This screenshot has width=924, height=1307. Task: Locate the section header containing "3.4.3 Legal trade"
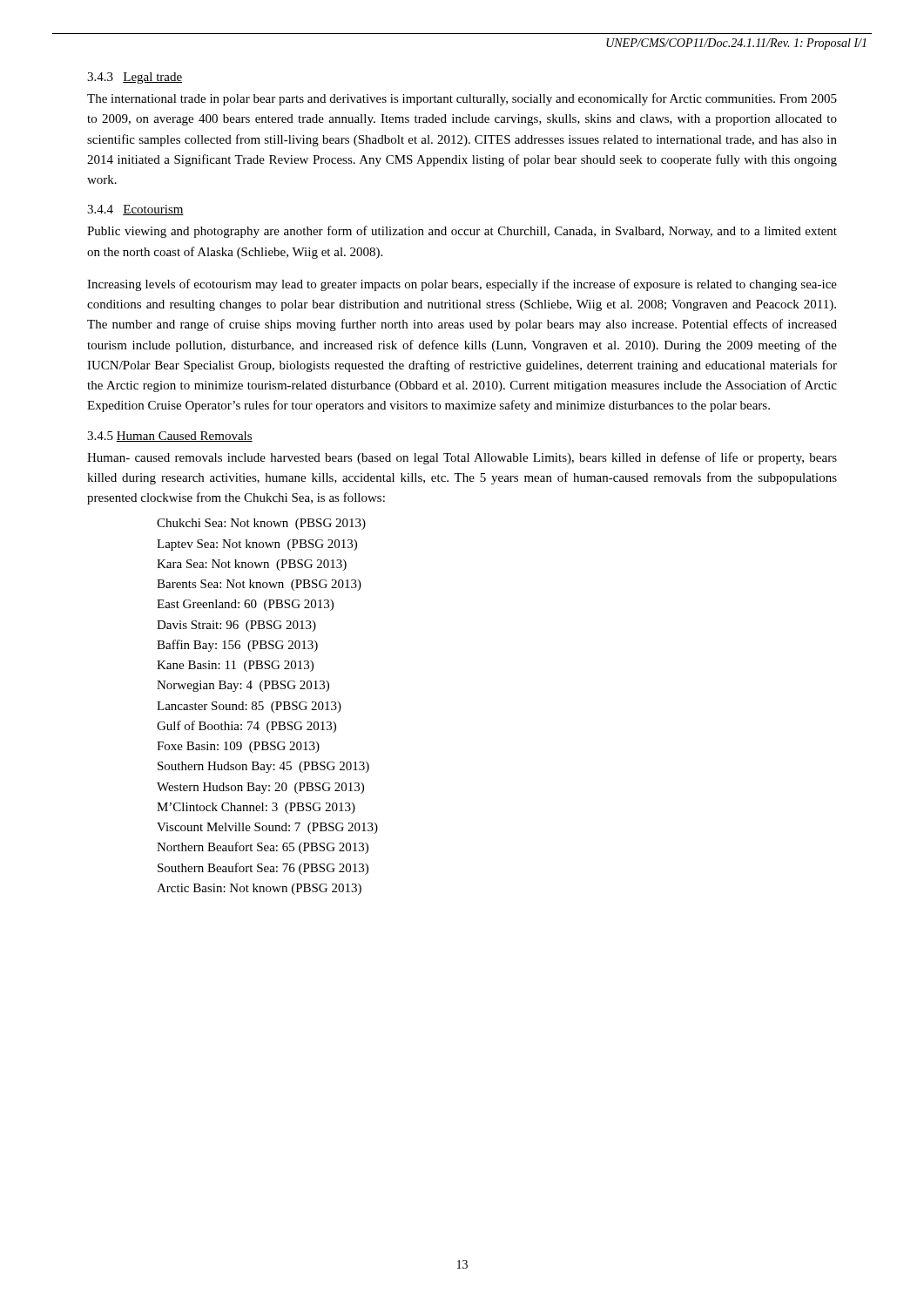point(135,77)
